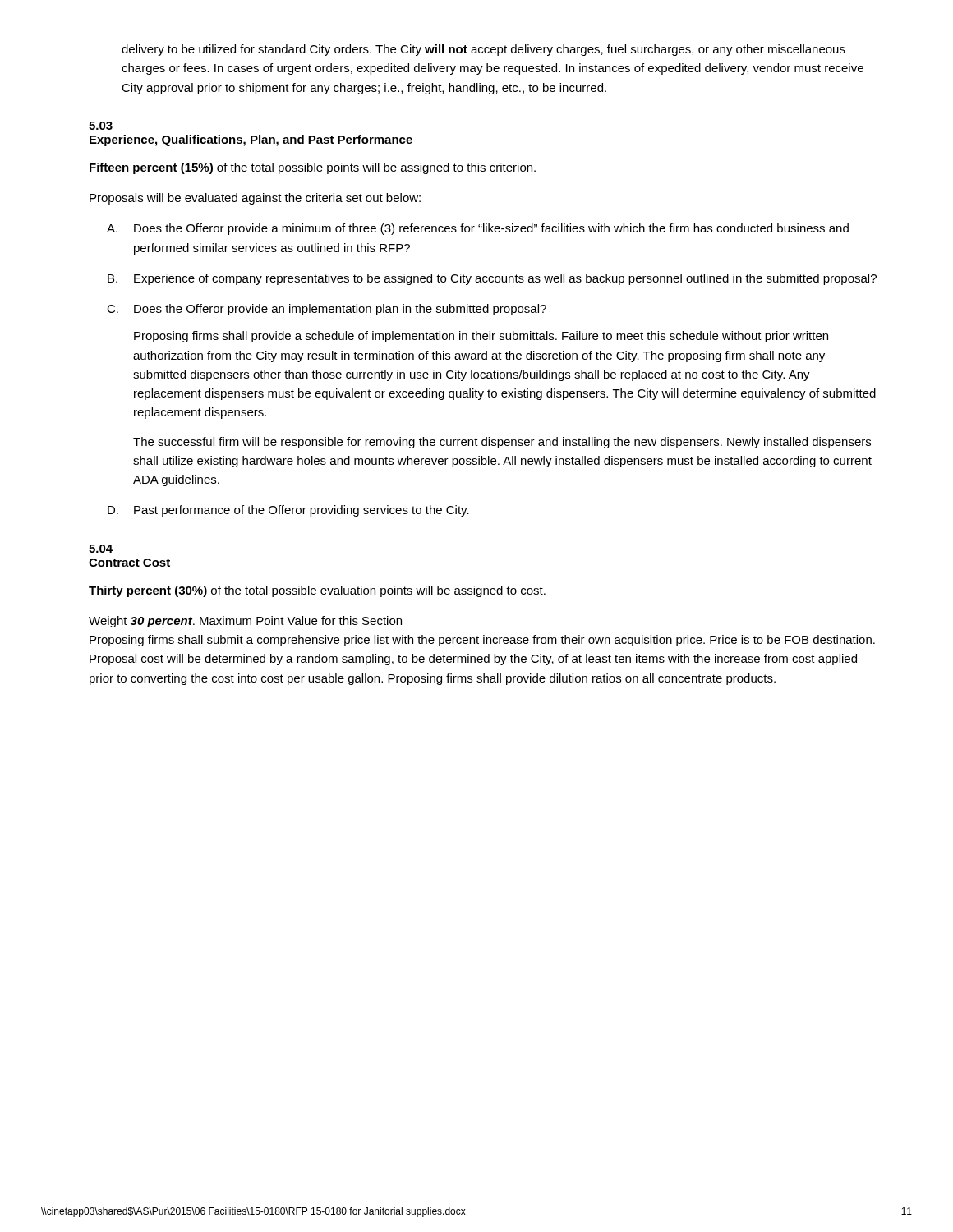Find the passage starting "B. Experience of"
The width and height of the screenshot is (953, 1232).
pos(493,278)
